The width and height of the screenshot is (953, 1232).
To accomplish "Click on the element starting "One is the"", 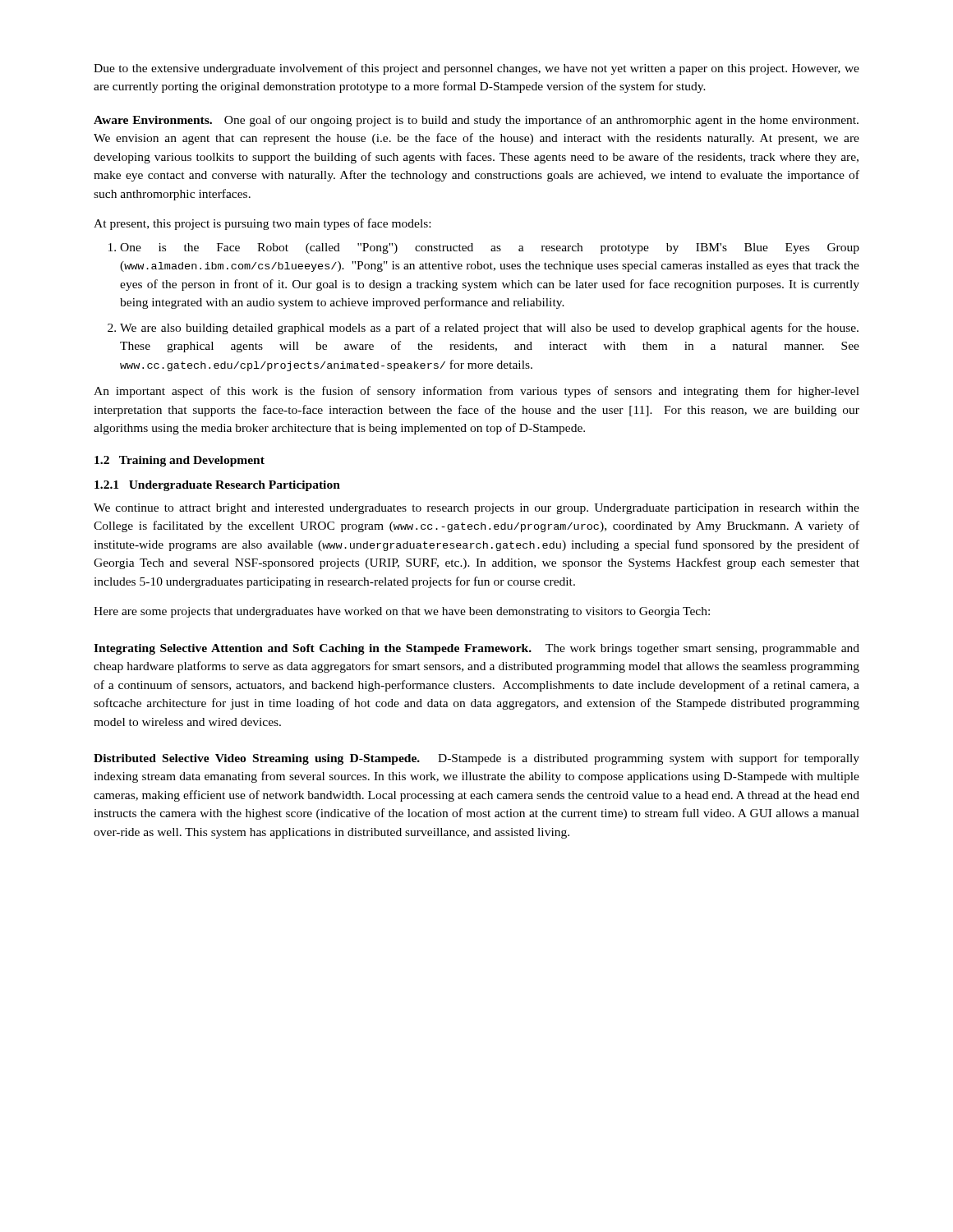I will pos(490,274).
